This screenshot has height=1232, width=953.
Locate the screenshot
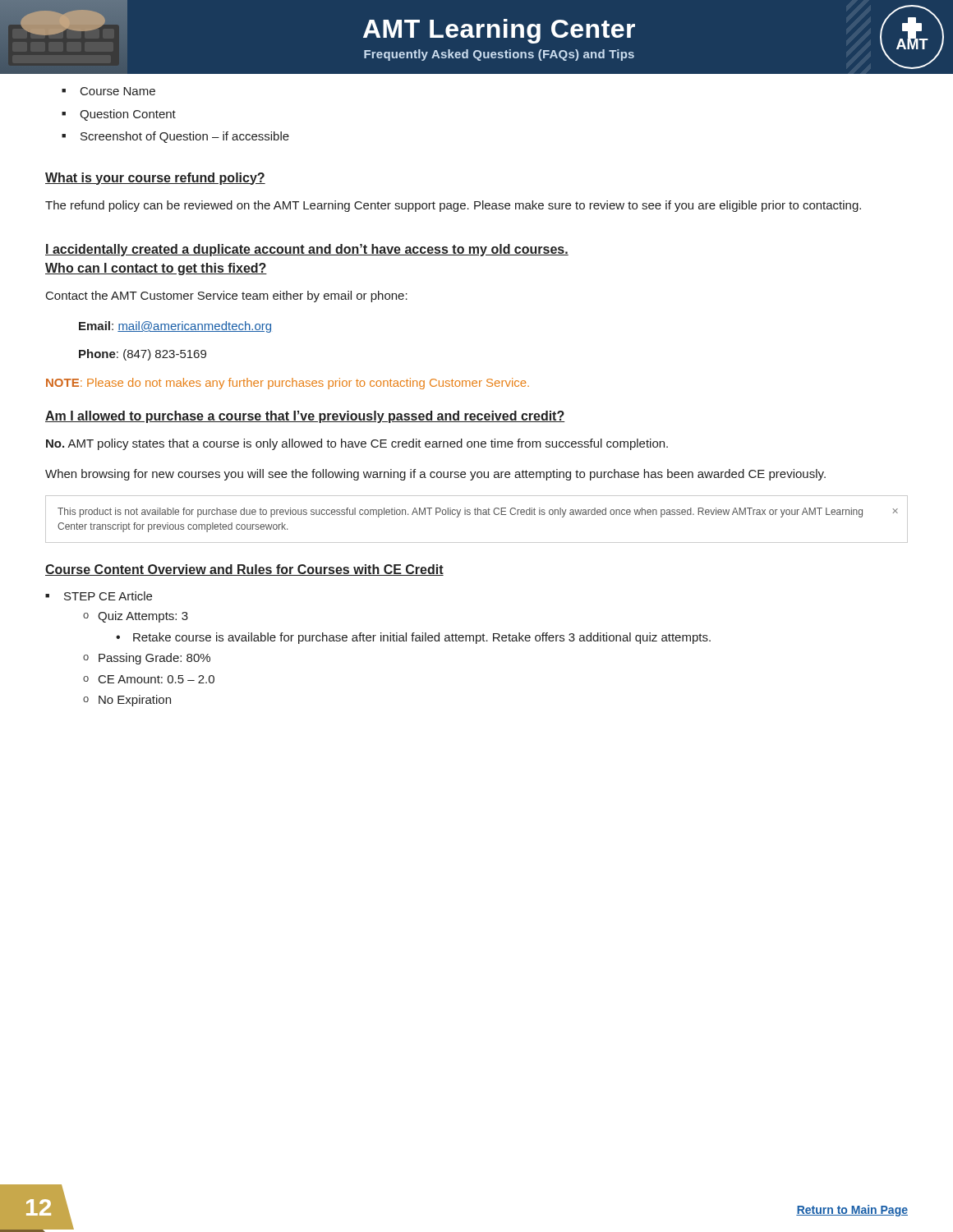pos(476,519)
